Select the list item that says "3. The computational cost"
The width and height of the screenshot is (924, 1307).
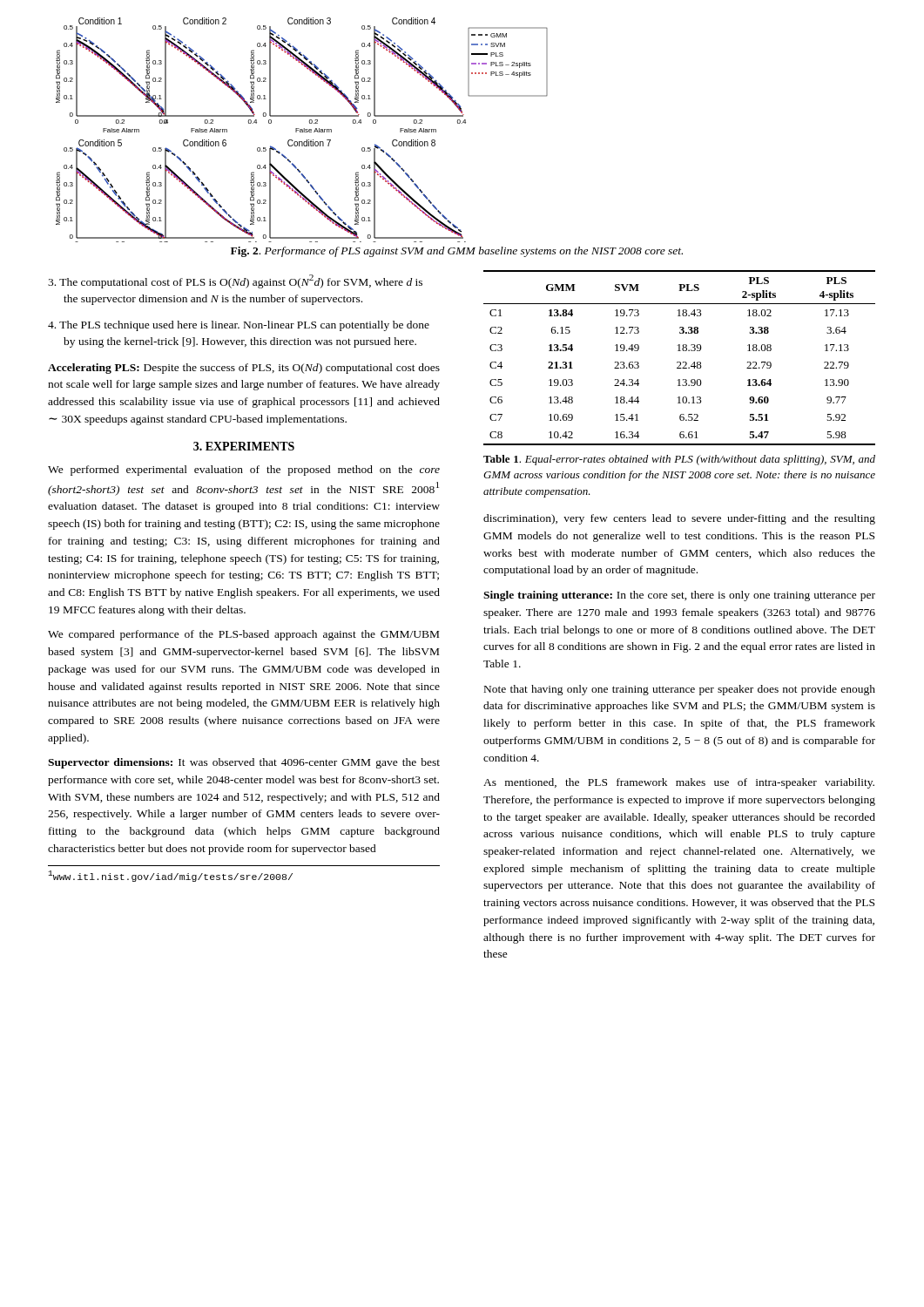235,288
